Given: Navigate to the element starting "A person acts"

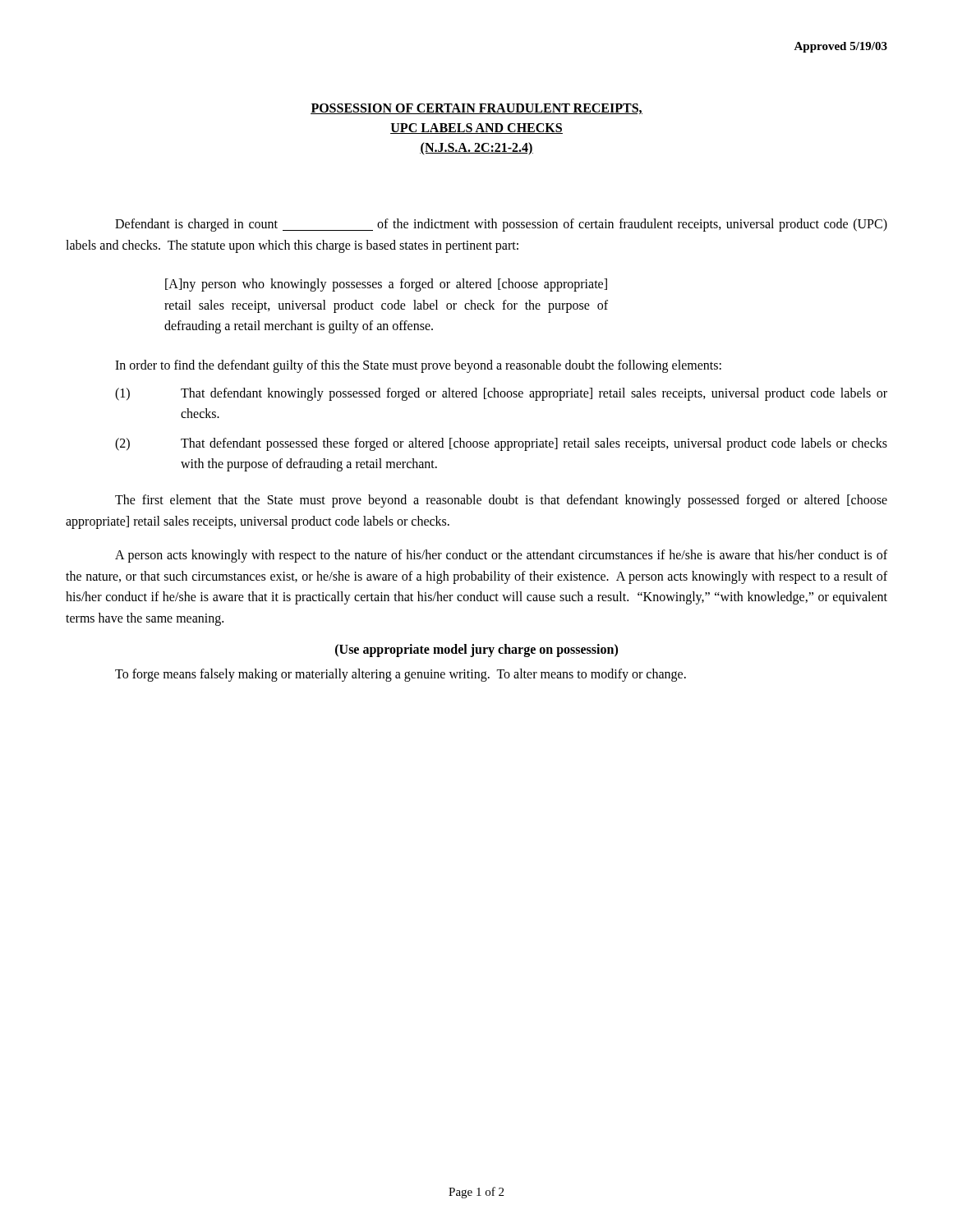Looking at the screenshot, I should coord(476,586).
